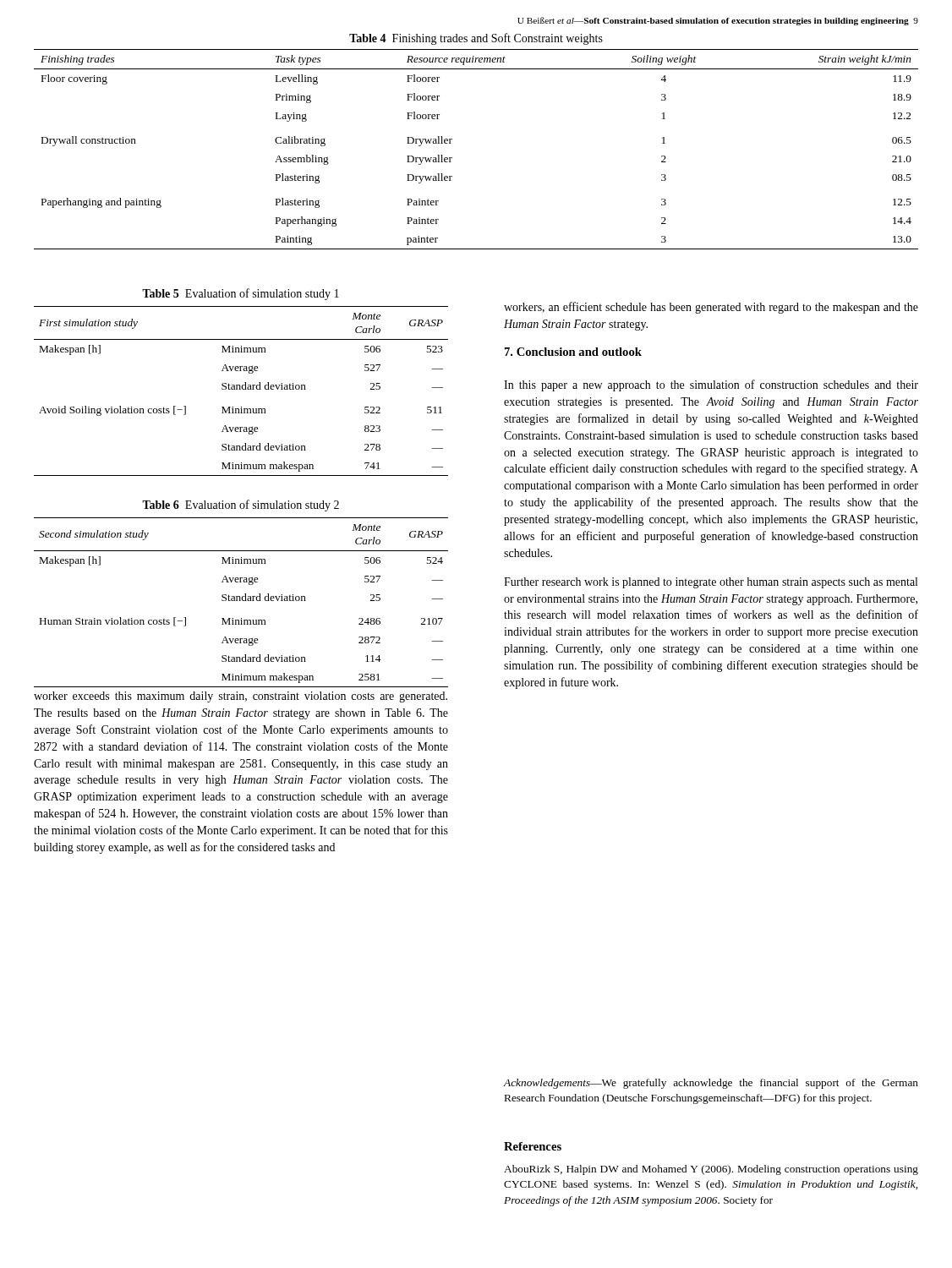This screenshot has height=1268, width=952.
Task: Point to the block beginning "In this paper a"
Action: 711,534
